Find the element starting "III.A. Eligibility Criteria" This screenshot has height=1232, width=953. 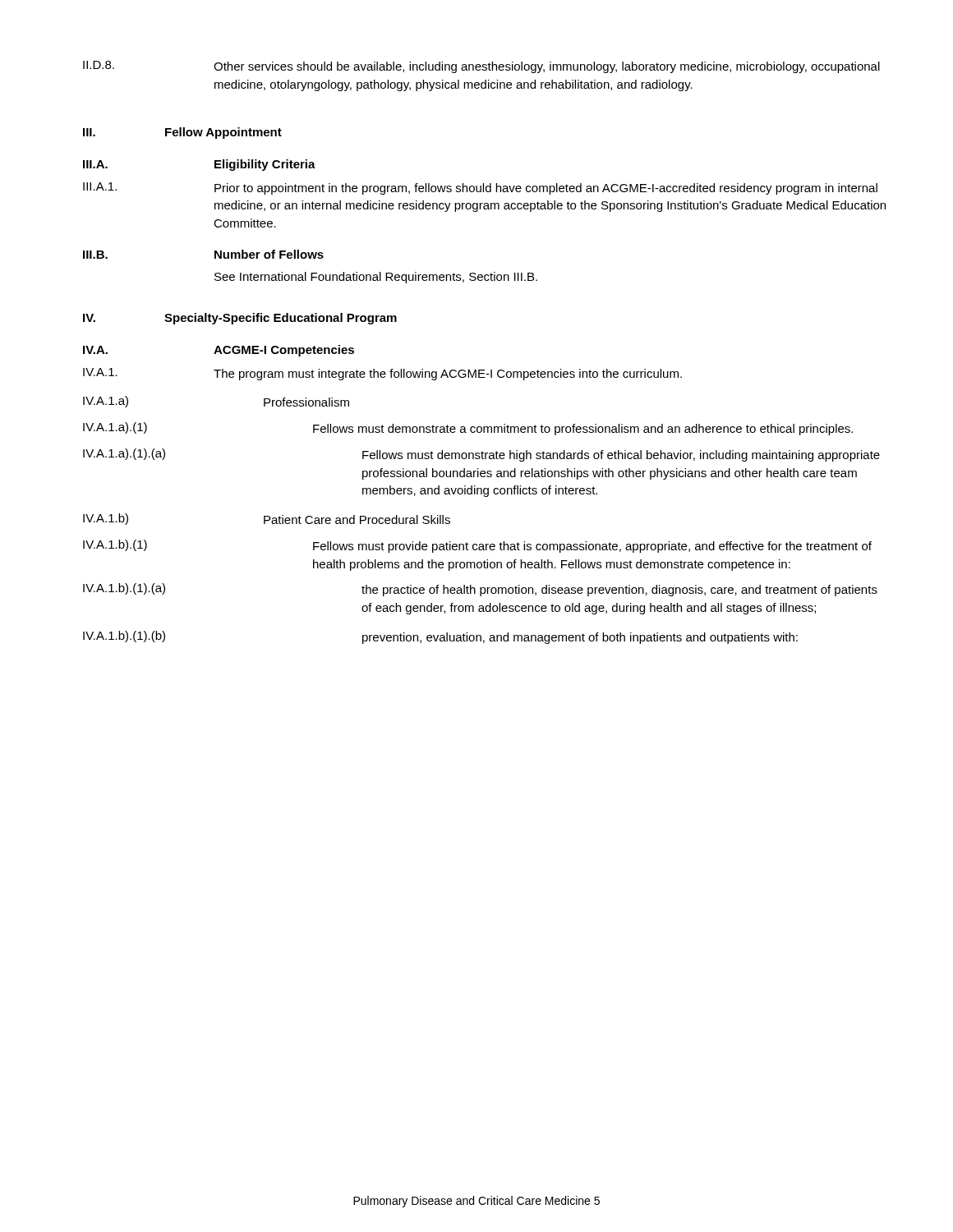click(x=91, y=165)
